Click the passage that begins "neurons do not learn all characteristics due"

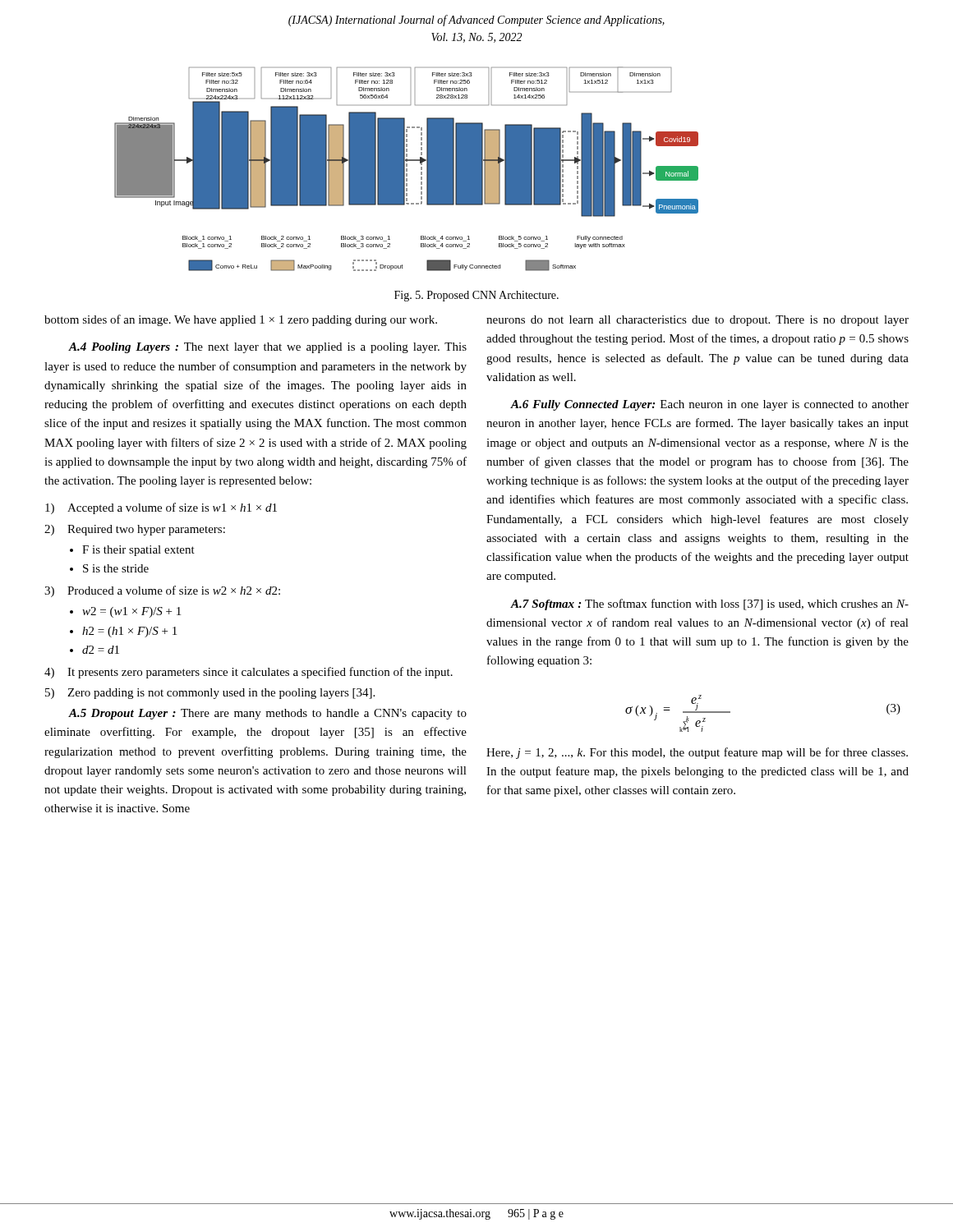[697, 491]
